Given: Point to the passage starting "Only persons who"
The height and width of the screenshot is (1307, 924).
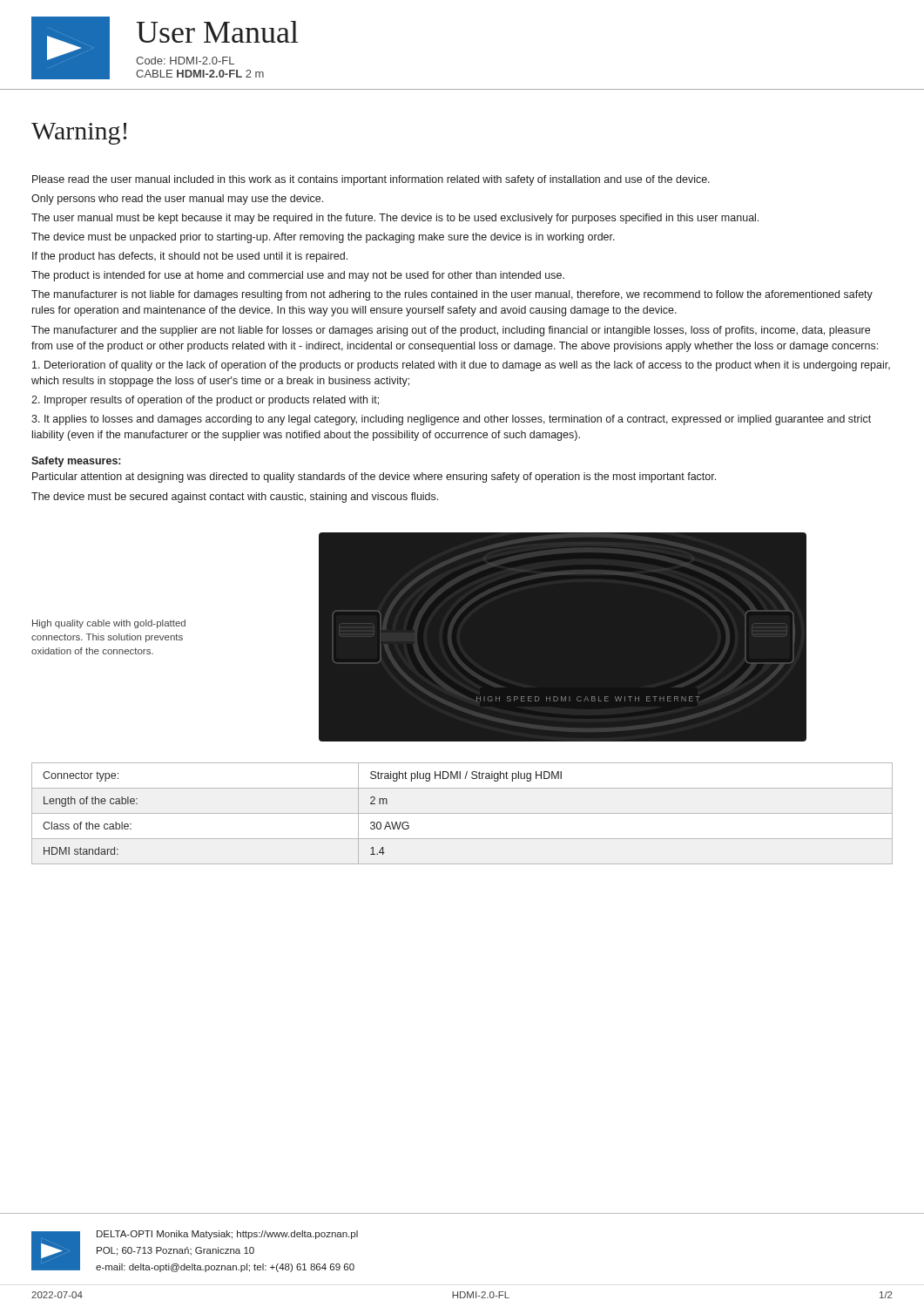Looking at the screenshot, I should click(178, 198).
